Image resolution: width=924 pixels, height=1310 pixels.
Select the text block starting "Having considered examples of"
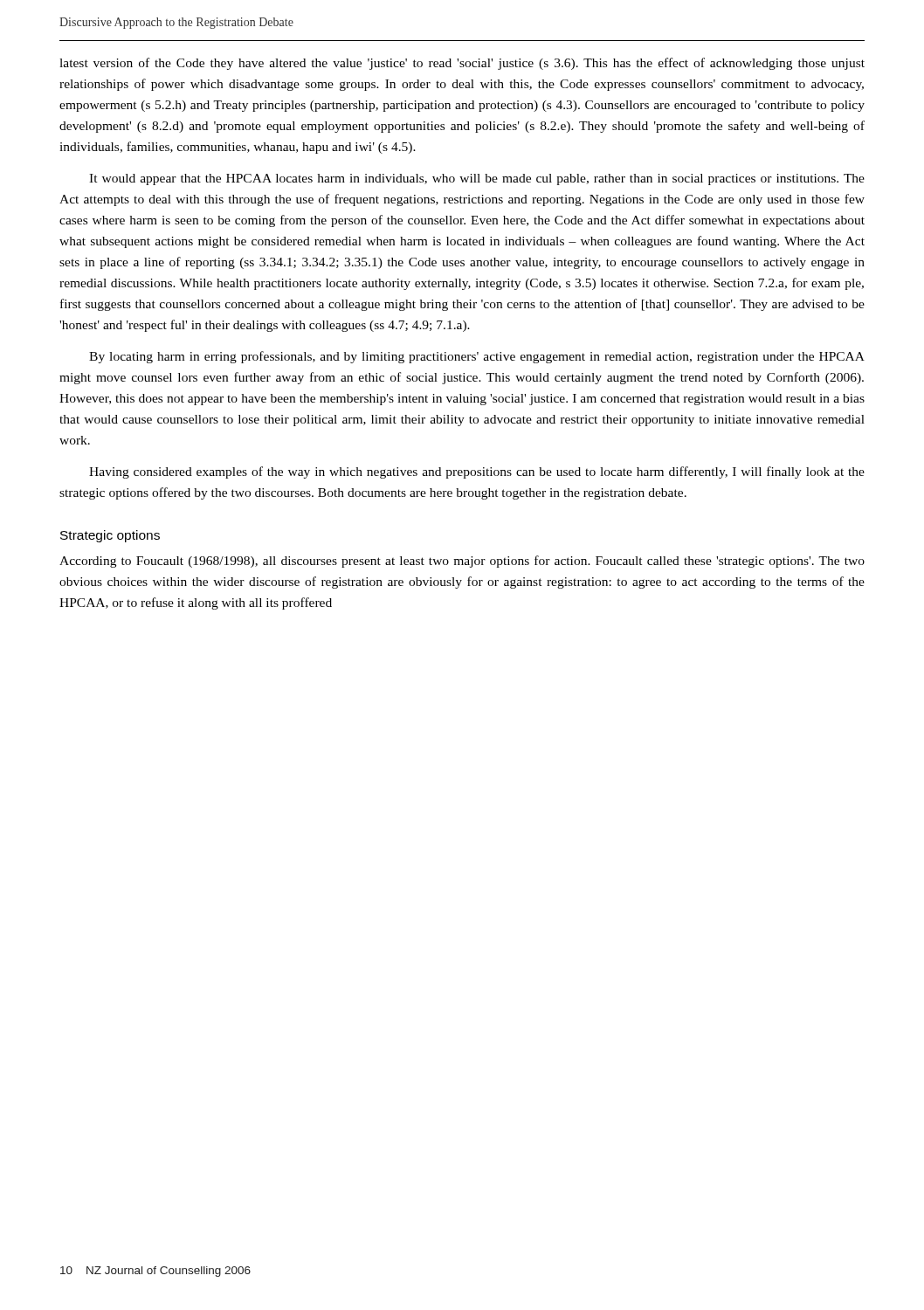[462, 482]
